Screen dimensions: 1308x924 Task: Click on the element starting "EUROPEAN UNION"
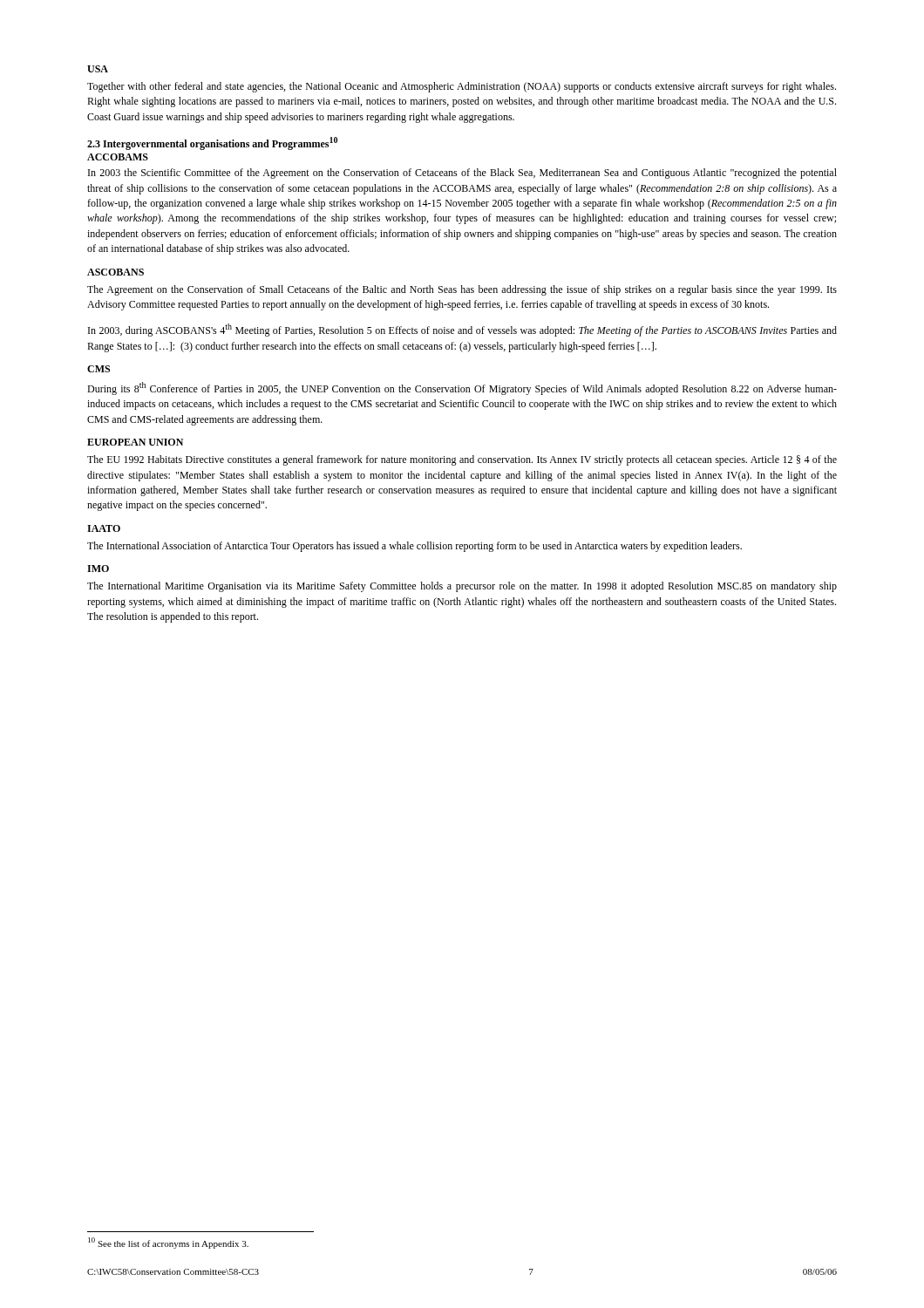point(135,442)
